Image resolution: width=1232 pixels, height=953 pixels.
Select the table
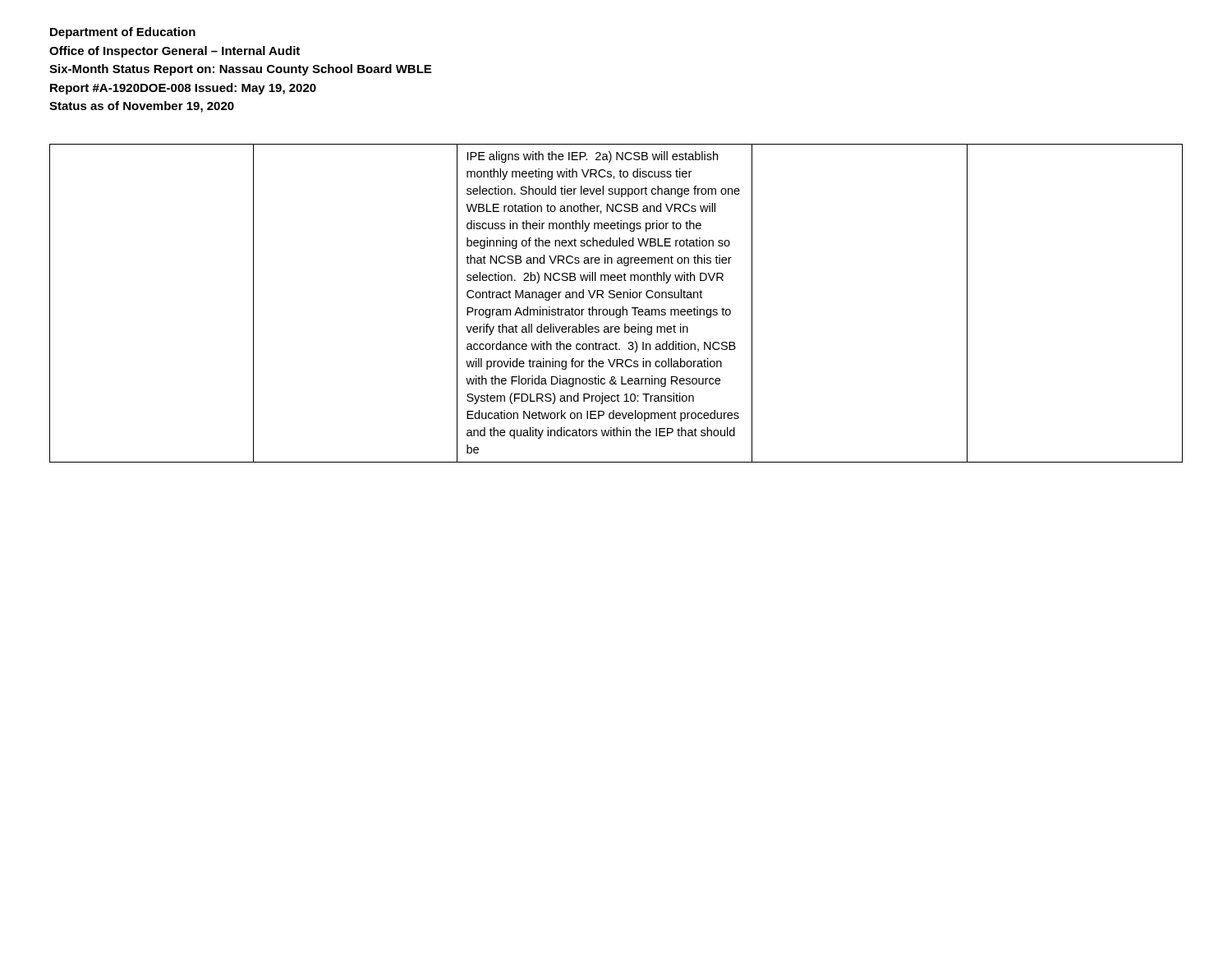(x=616, y=303)
